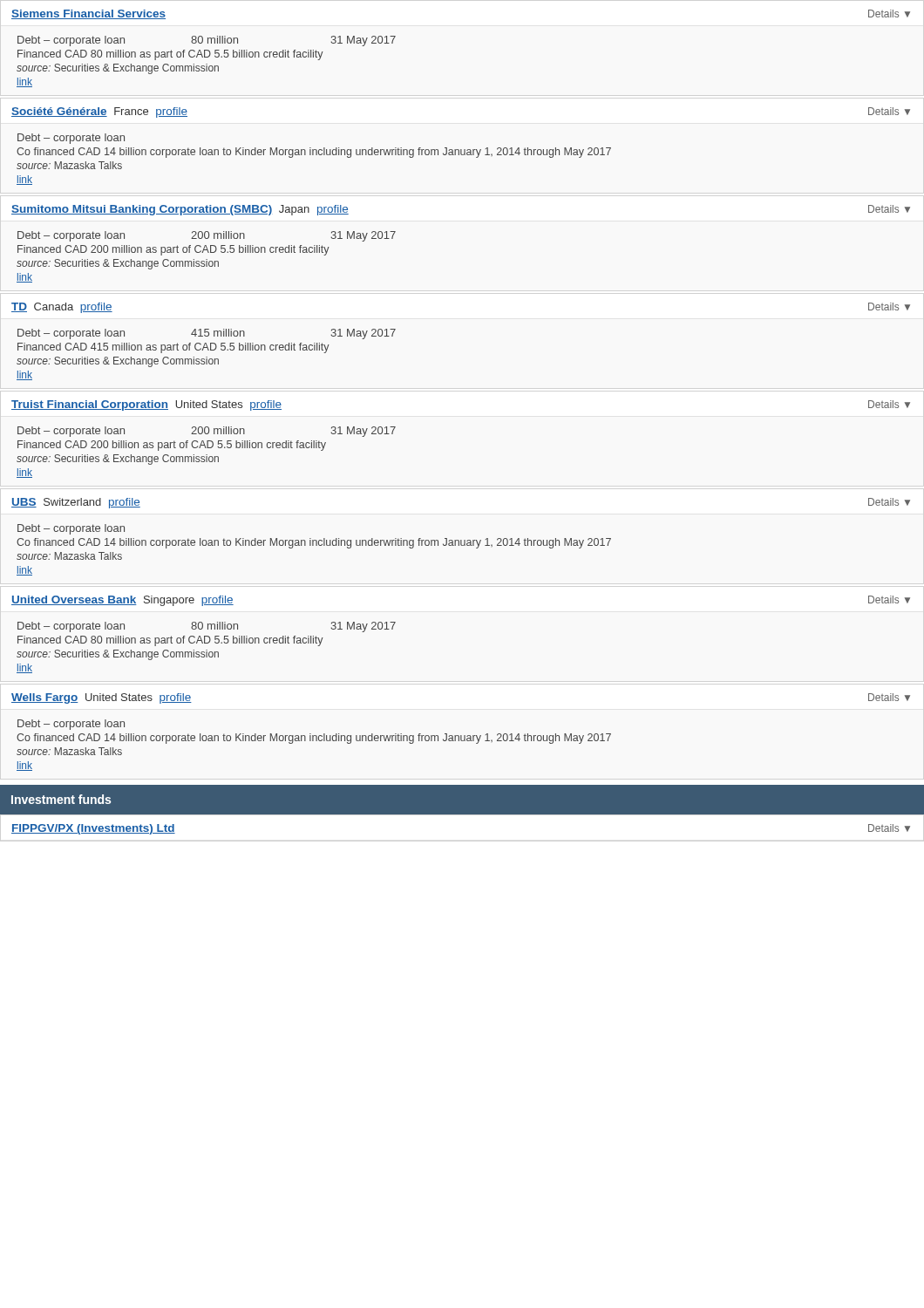Select the element starting "FIPPGV/PX (Investments) Ltd"
Image resolution: width=924 pixels, height=1308 pixels.
pos(128,829)
